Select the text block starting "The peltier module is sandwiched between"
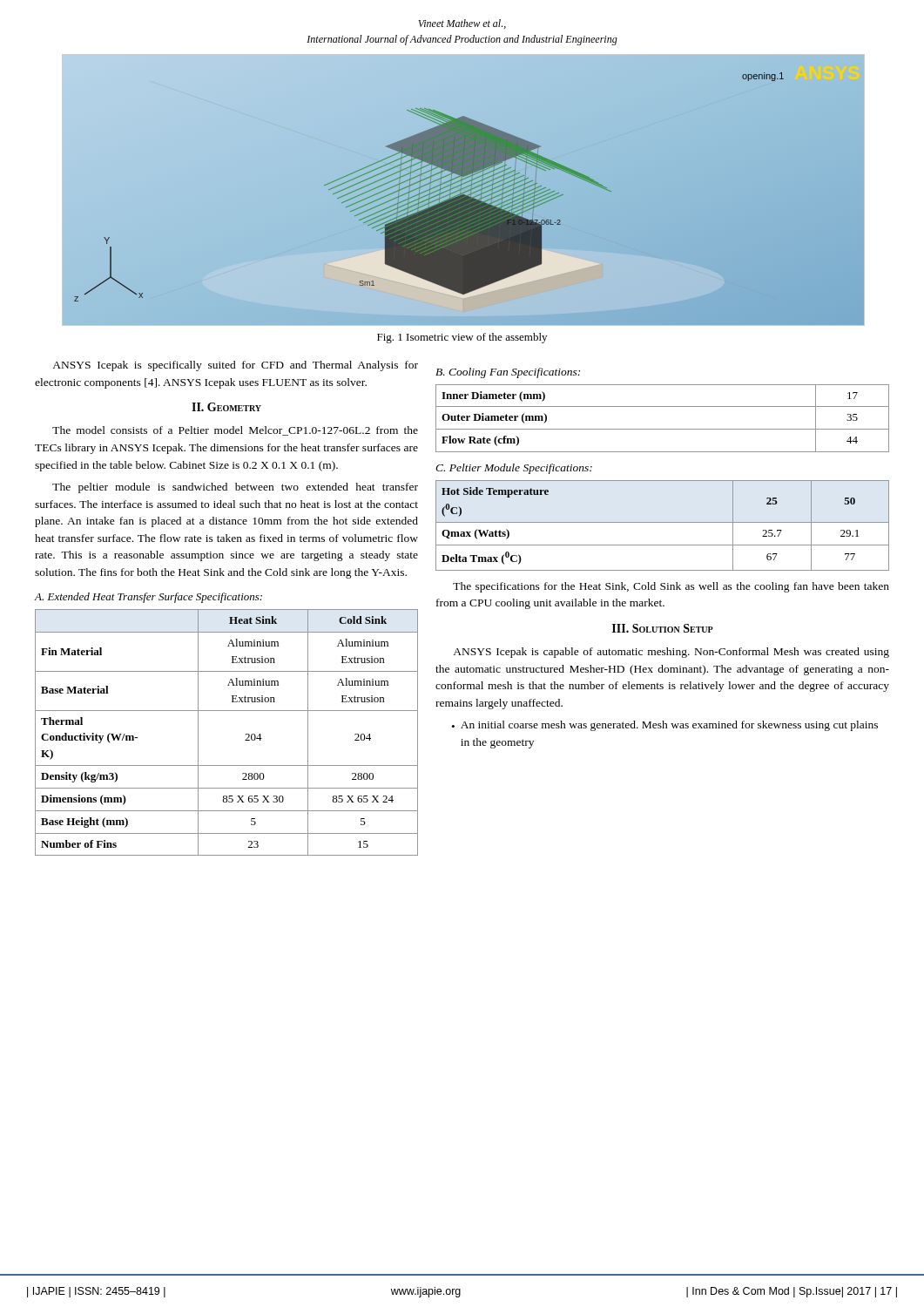The height and width of the screenshot is (1307, 924). tap(226, 529)
